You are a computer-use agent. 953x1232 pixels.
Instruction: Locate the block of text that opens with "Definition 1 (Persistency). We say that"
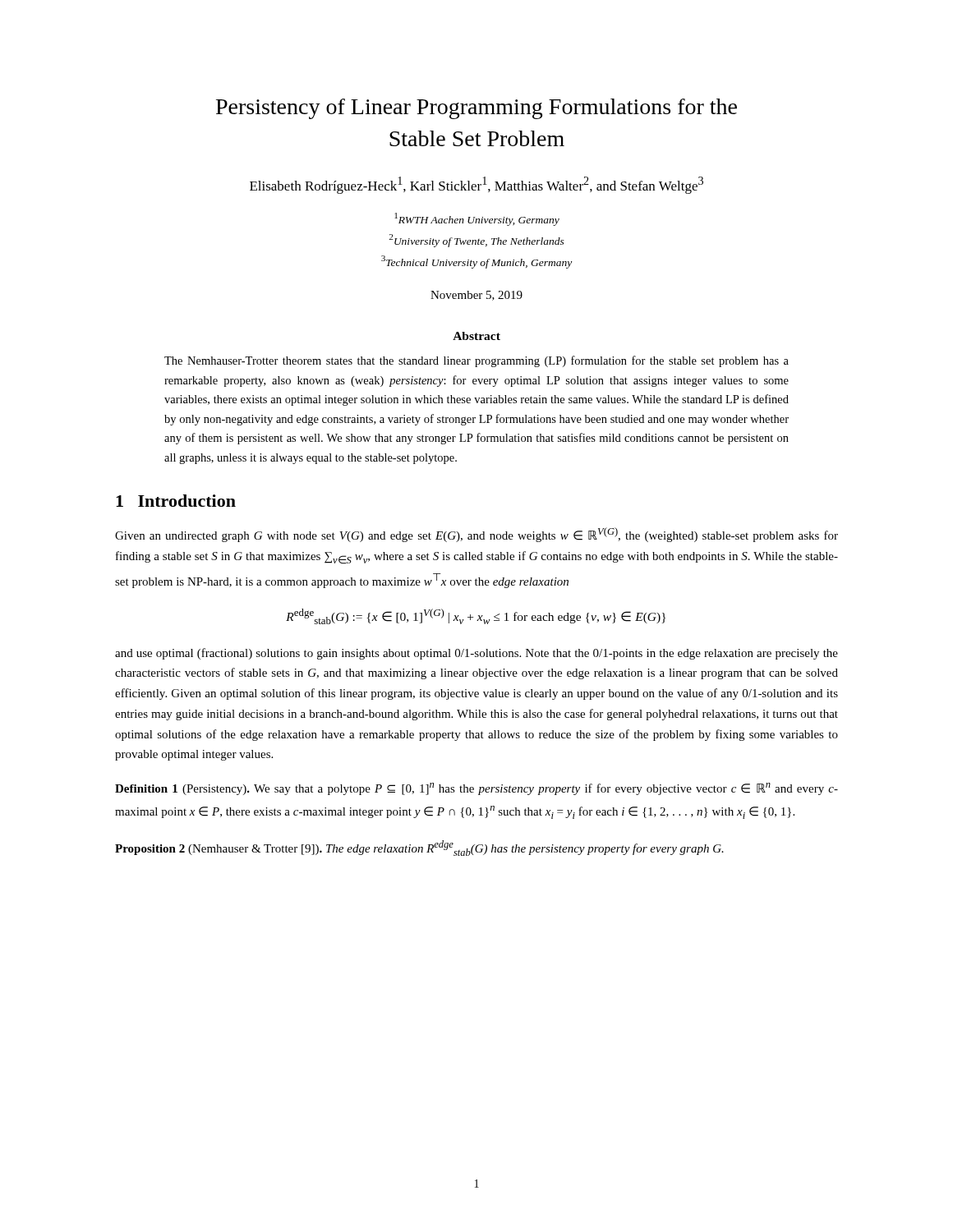coord(476,800)
